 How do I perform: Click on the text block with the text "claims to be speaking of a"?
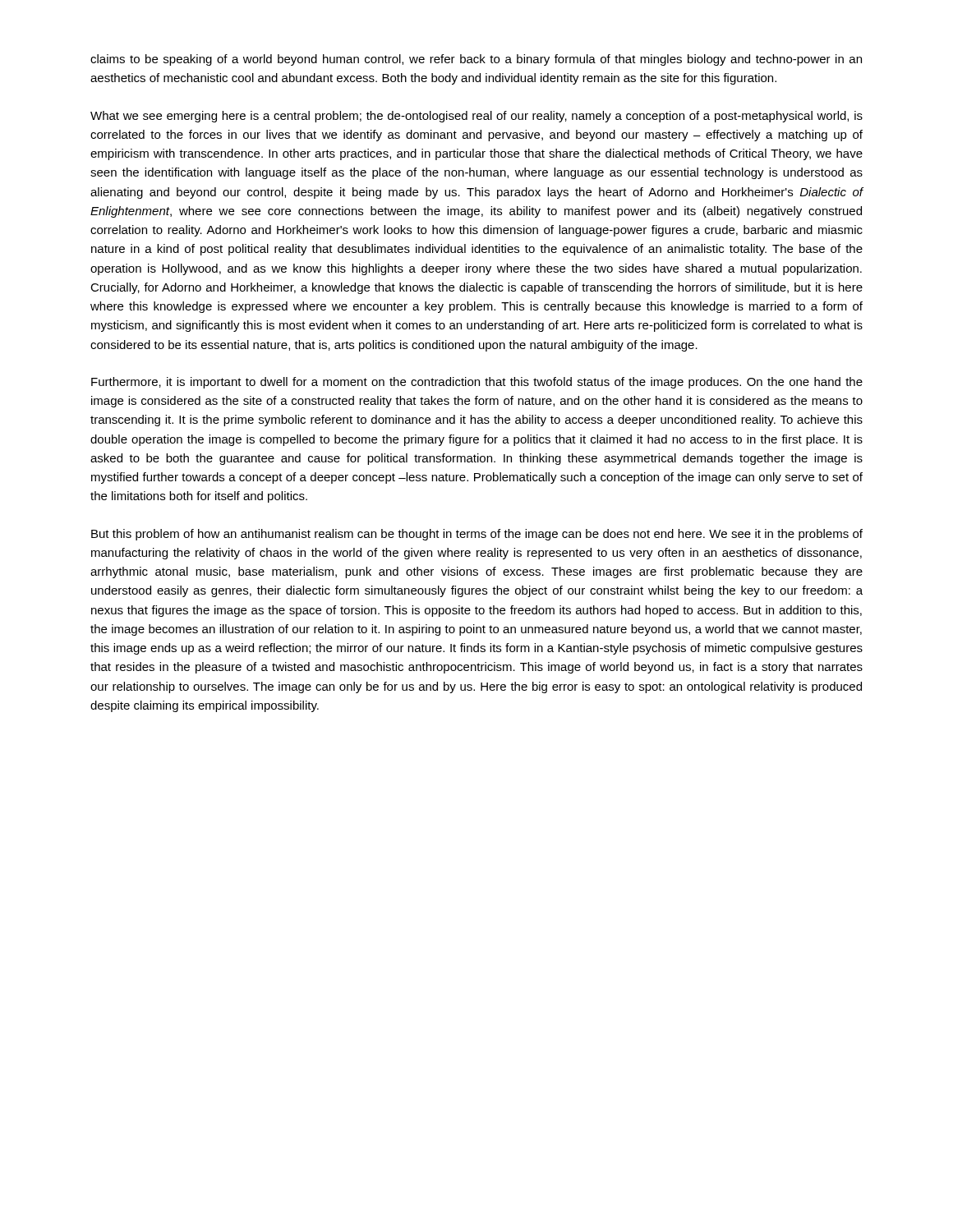tap(476, 68)
